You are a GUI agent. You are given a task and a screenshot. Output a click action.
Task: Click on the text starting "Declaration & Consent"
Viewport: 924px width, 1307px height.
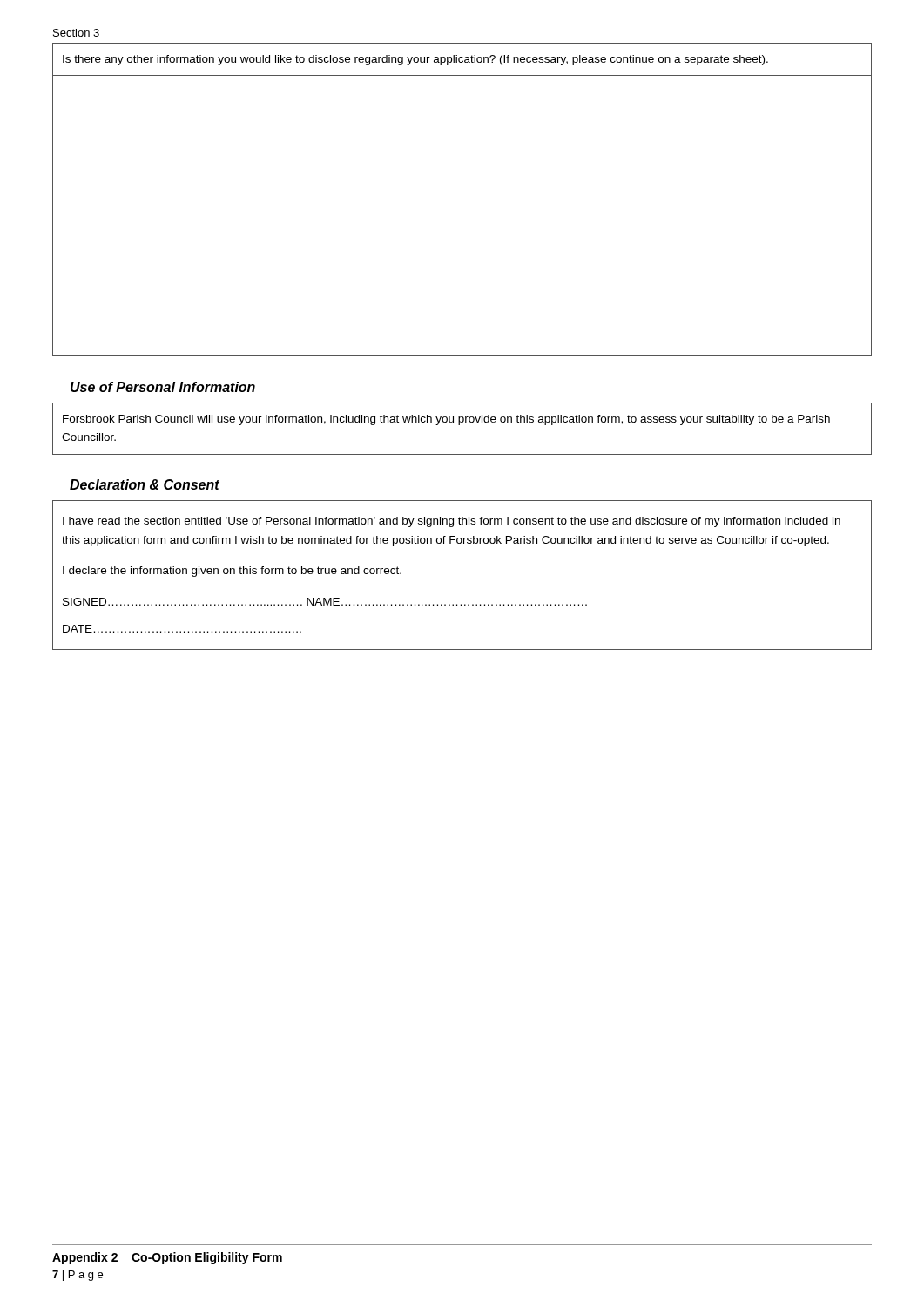pos(144,485)
